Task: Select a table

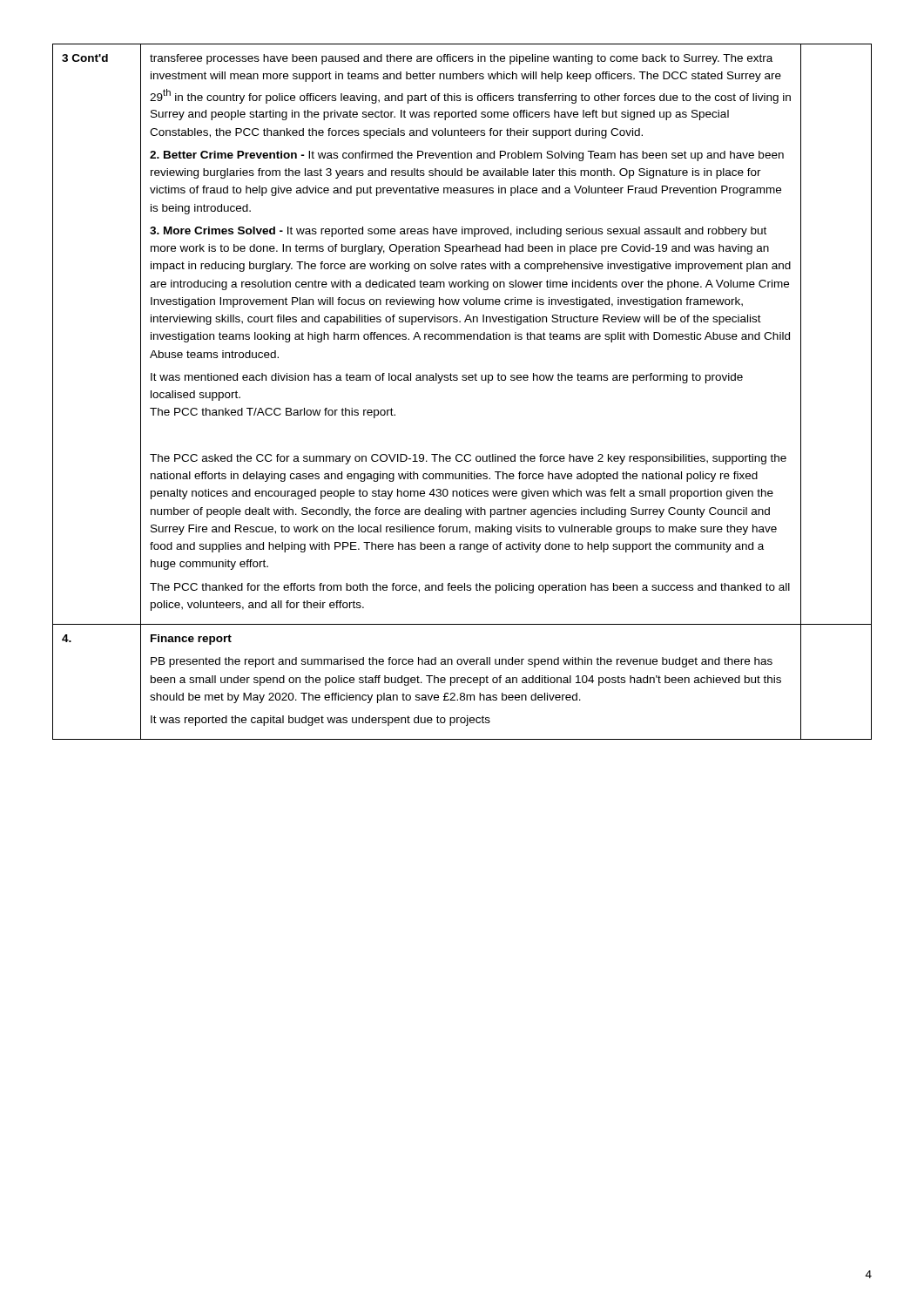Action: pyautogui.click(x=462, y=392)
